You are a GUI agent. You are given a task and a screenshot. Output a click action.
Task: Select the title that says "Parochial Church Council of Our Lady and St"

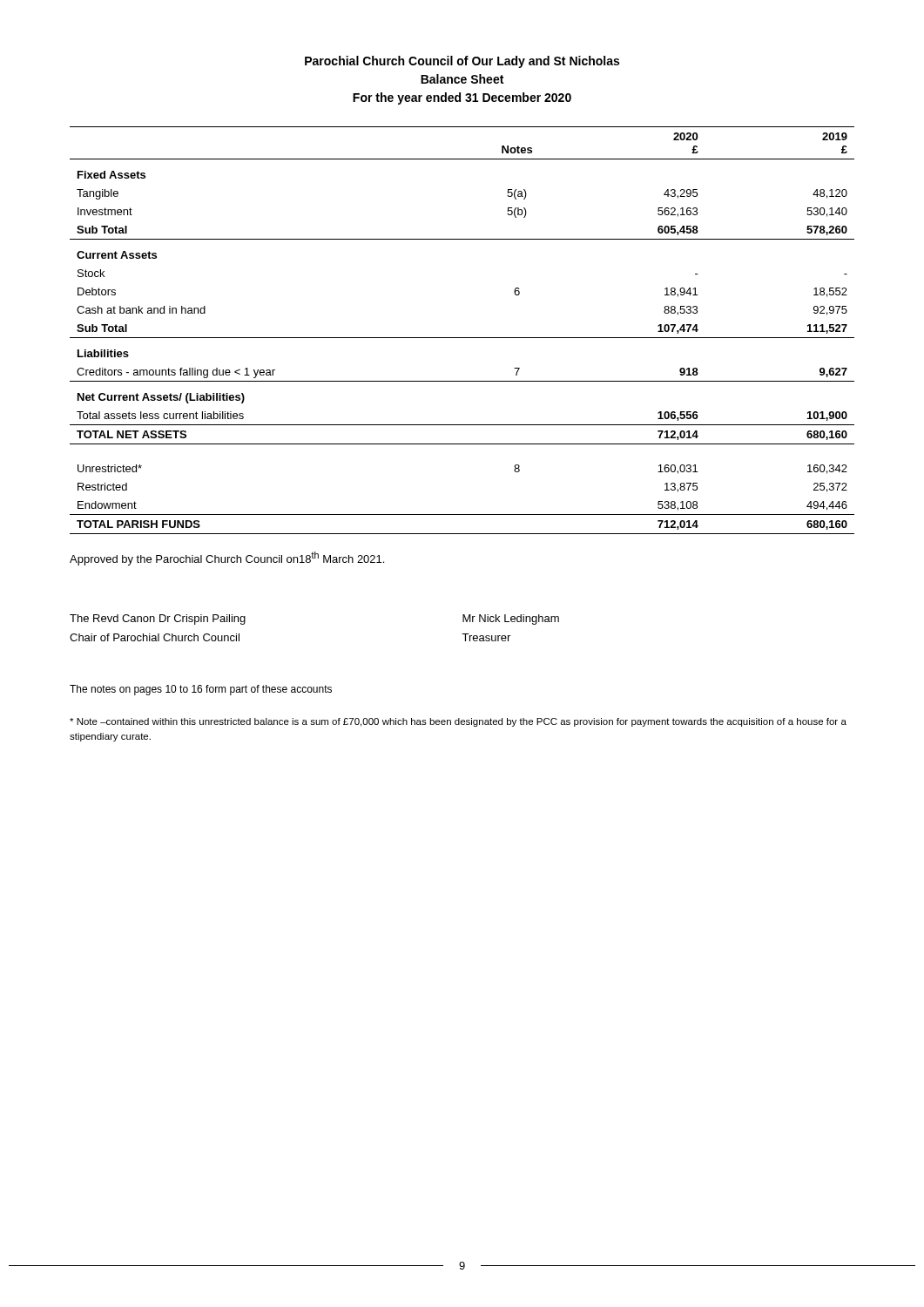pyautogui.click(x=462, y=80)
